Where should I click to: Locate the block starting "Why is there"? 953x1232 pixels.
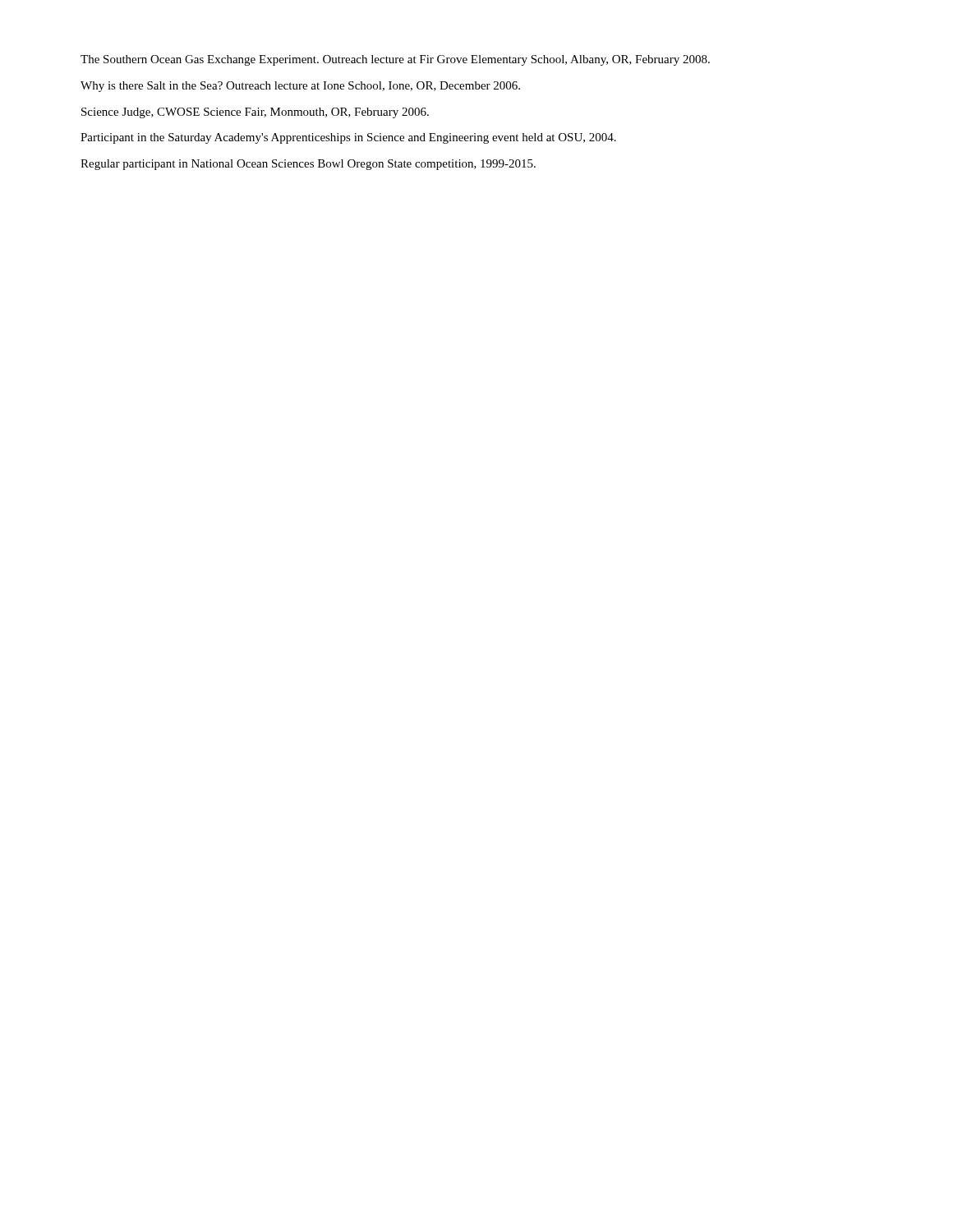pyautogui.click(x=301, y=85)
